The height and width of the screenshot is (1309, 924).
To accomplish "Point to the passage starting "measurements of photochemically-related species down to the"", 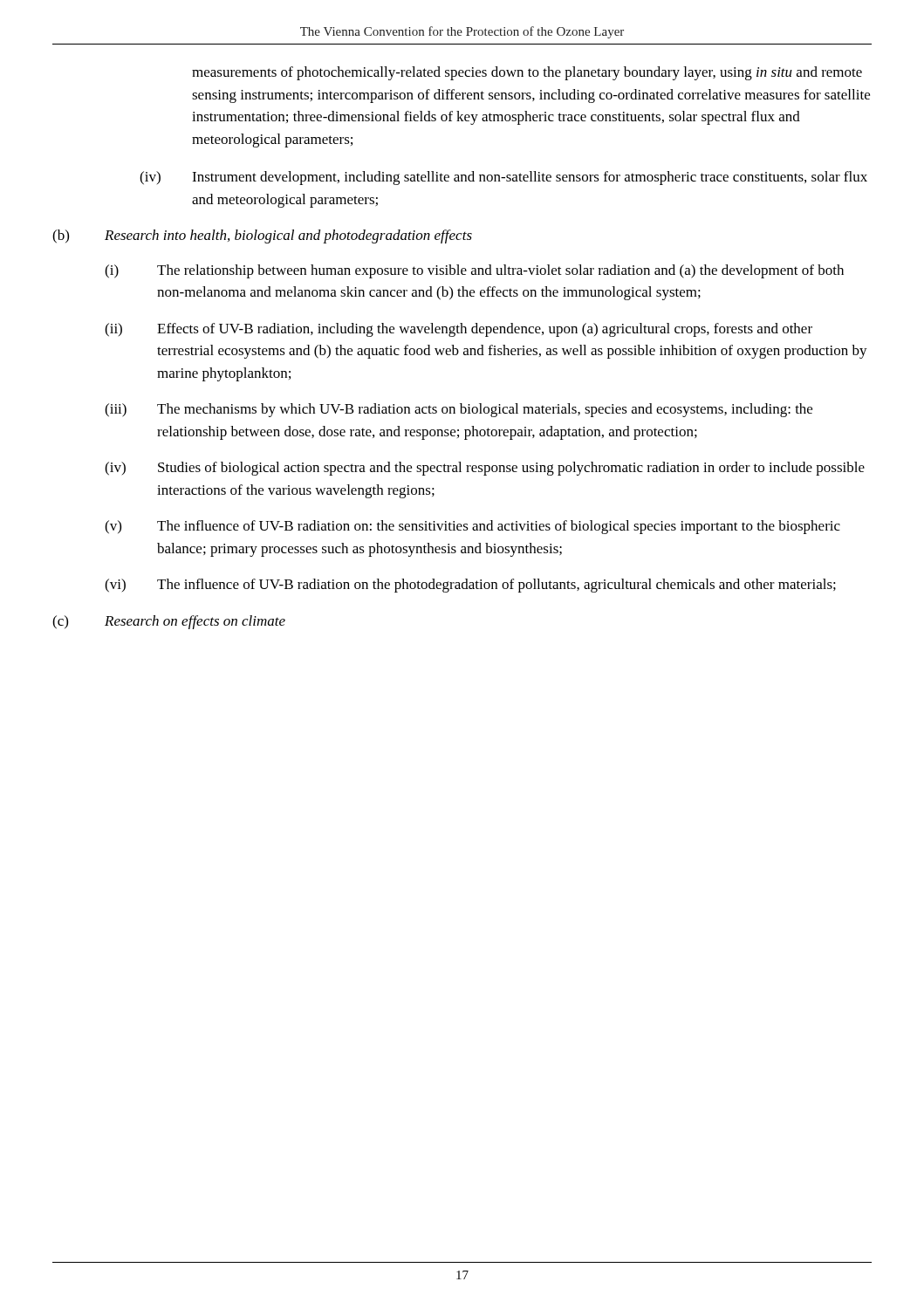I will tap(531, 105).
